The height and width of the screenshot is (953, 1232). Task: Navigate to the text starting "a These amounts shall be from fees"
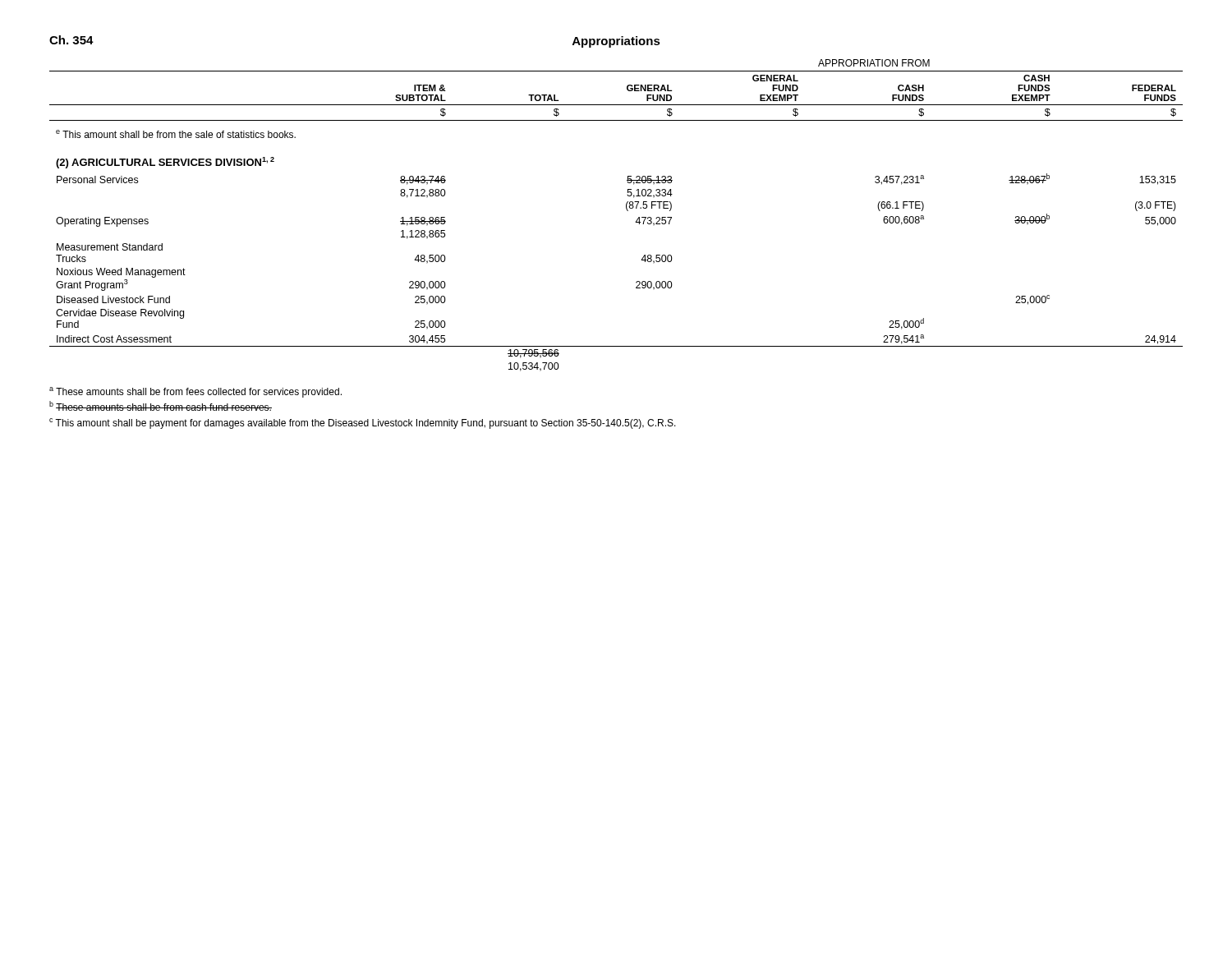(196, 391)
